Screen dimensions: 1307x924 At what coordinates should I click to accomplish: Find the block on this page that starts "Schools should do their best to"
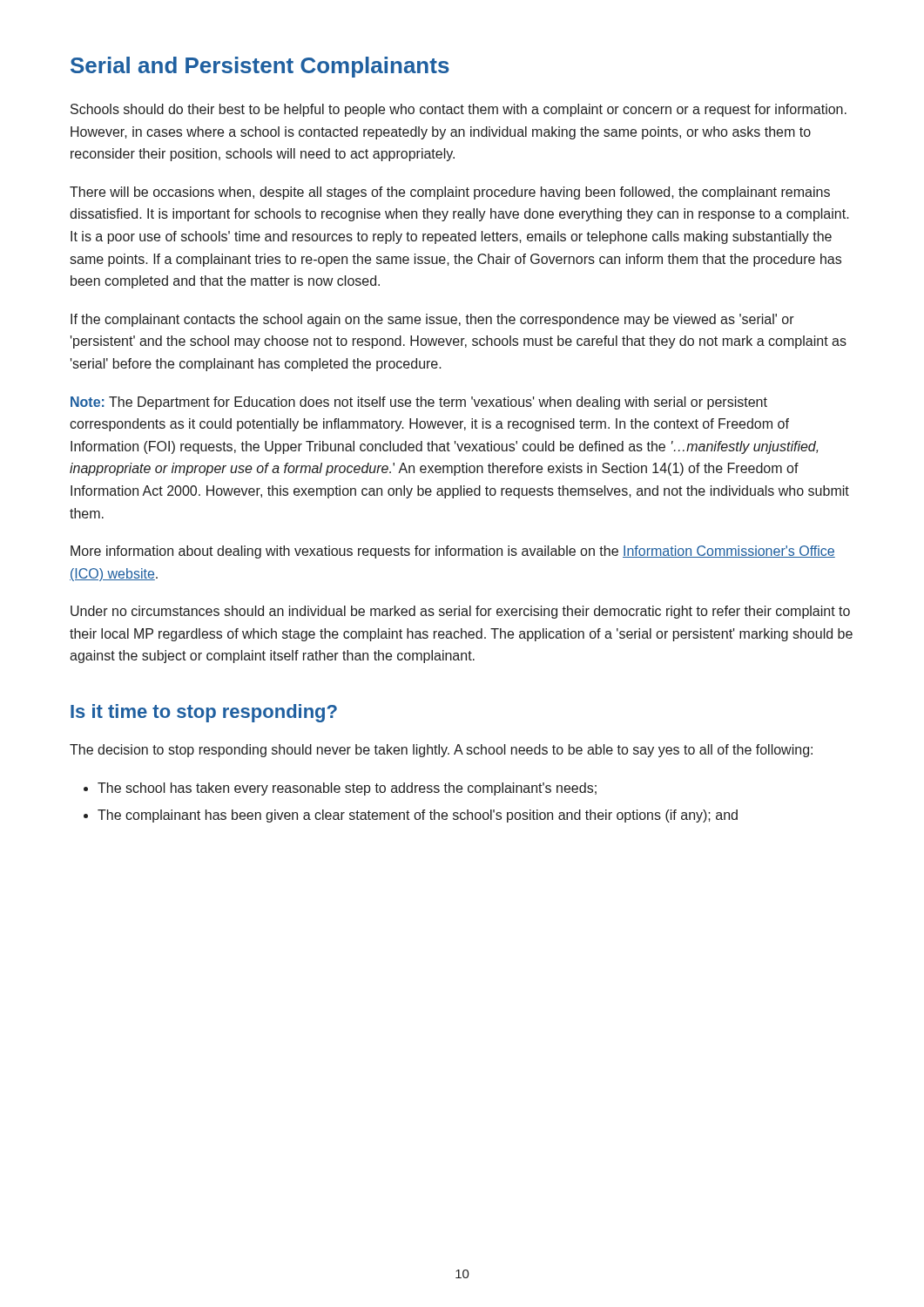(462, 132)
